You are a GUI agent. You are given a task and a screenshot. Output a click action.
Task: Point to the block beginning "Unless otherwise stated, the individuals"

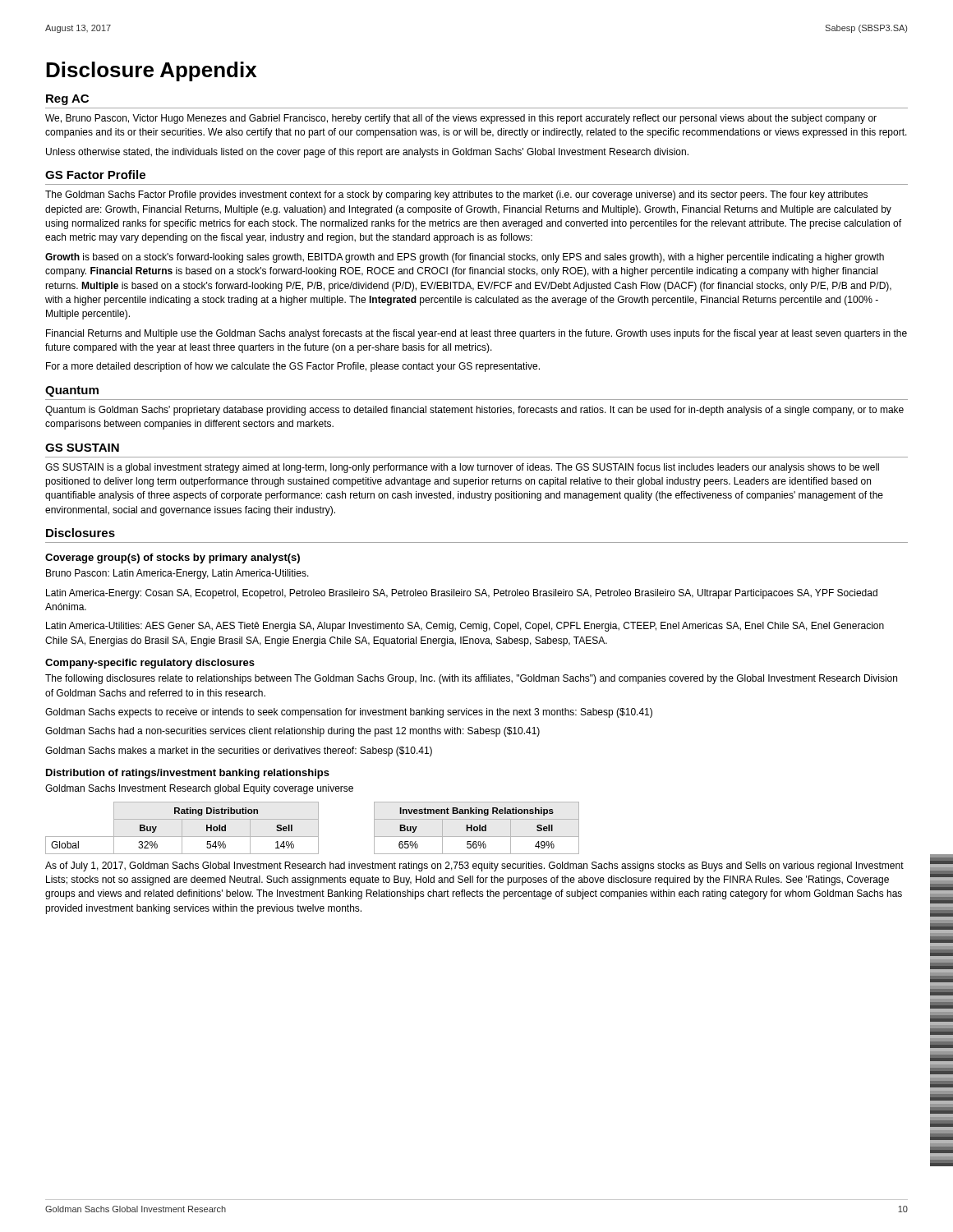point(476,152)
